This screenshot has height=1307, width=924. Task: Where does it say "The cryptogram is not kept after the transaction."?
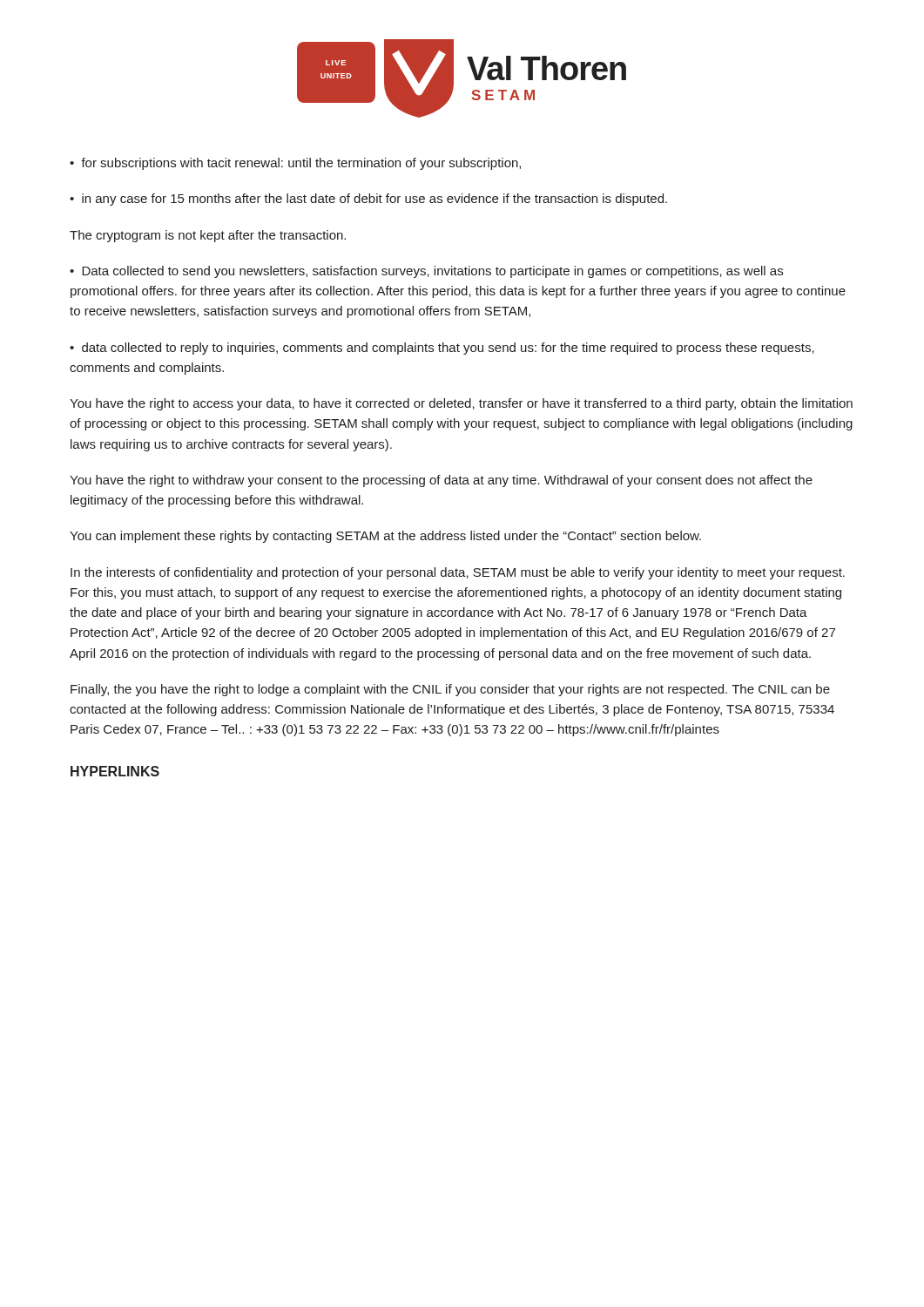(x=208, y=234)
